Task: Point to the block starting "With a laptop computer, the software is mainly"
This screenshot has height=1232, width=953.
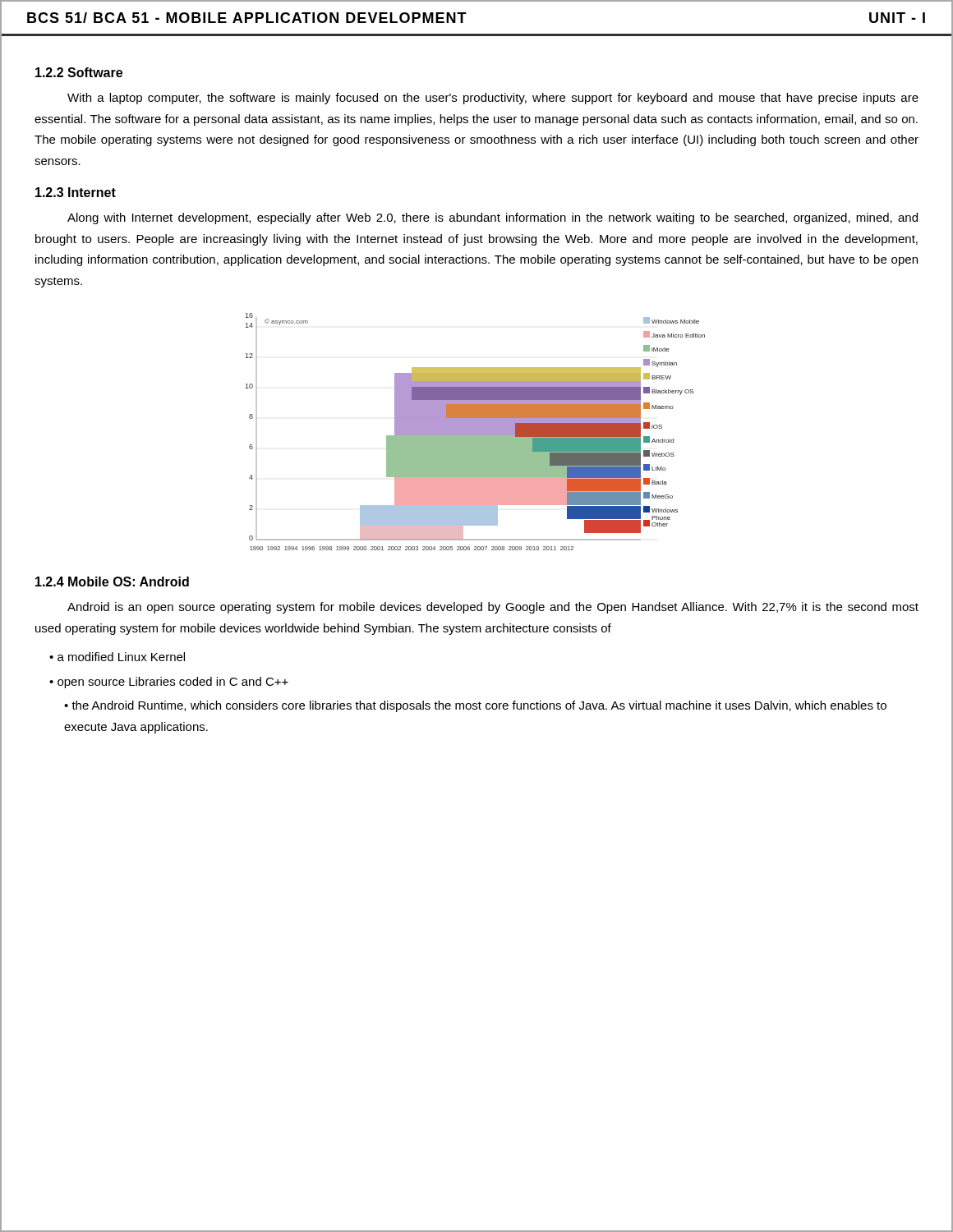Action: (x=476, y=129)
